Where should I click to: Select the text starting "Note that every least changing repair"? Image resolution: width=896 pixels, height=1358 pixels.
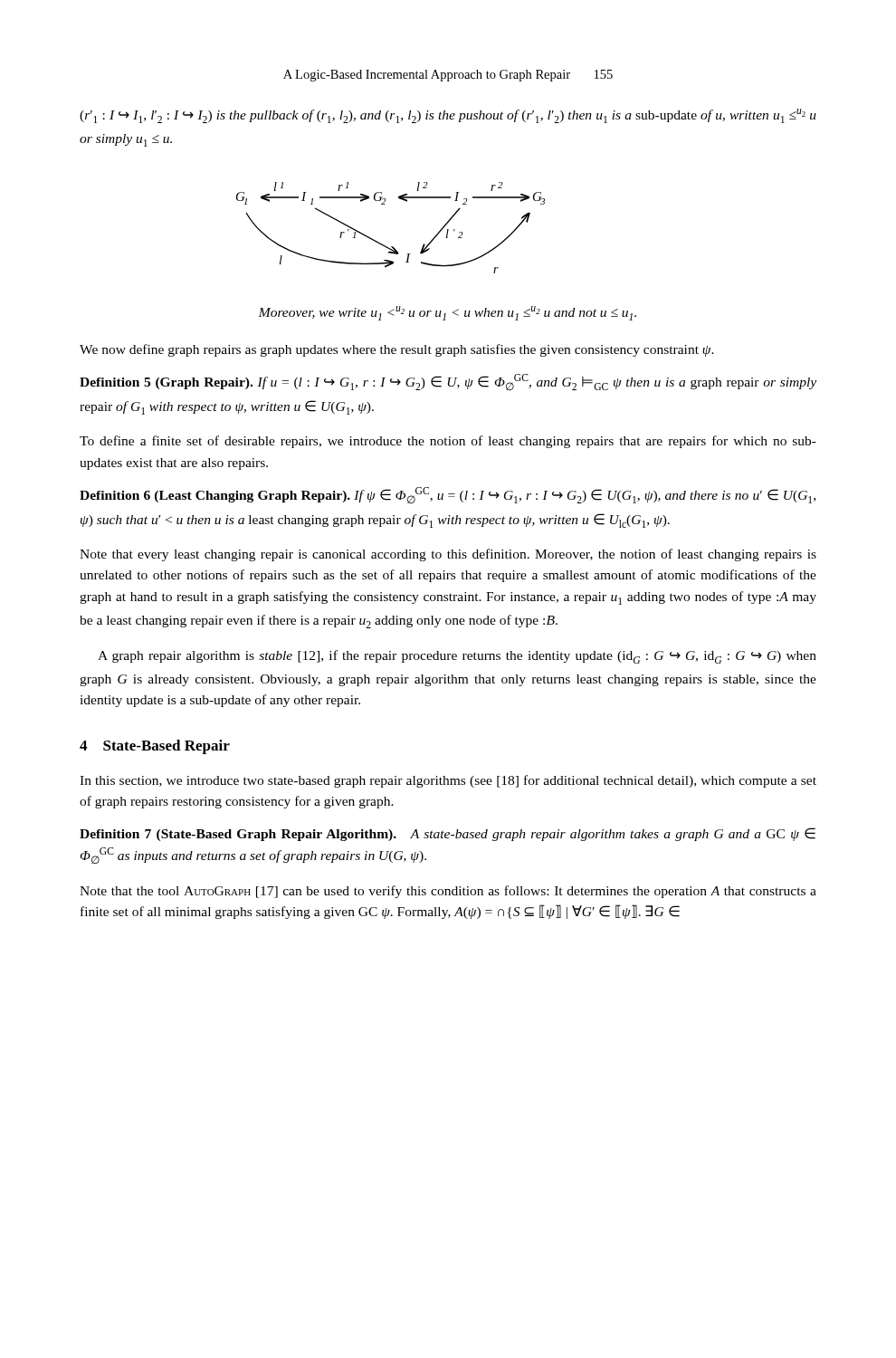click(x=448, y=589)
